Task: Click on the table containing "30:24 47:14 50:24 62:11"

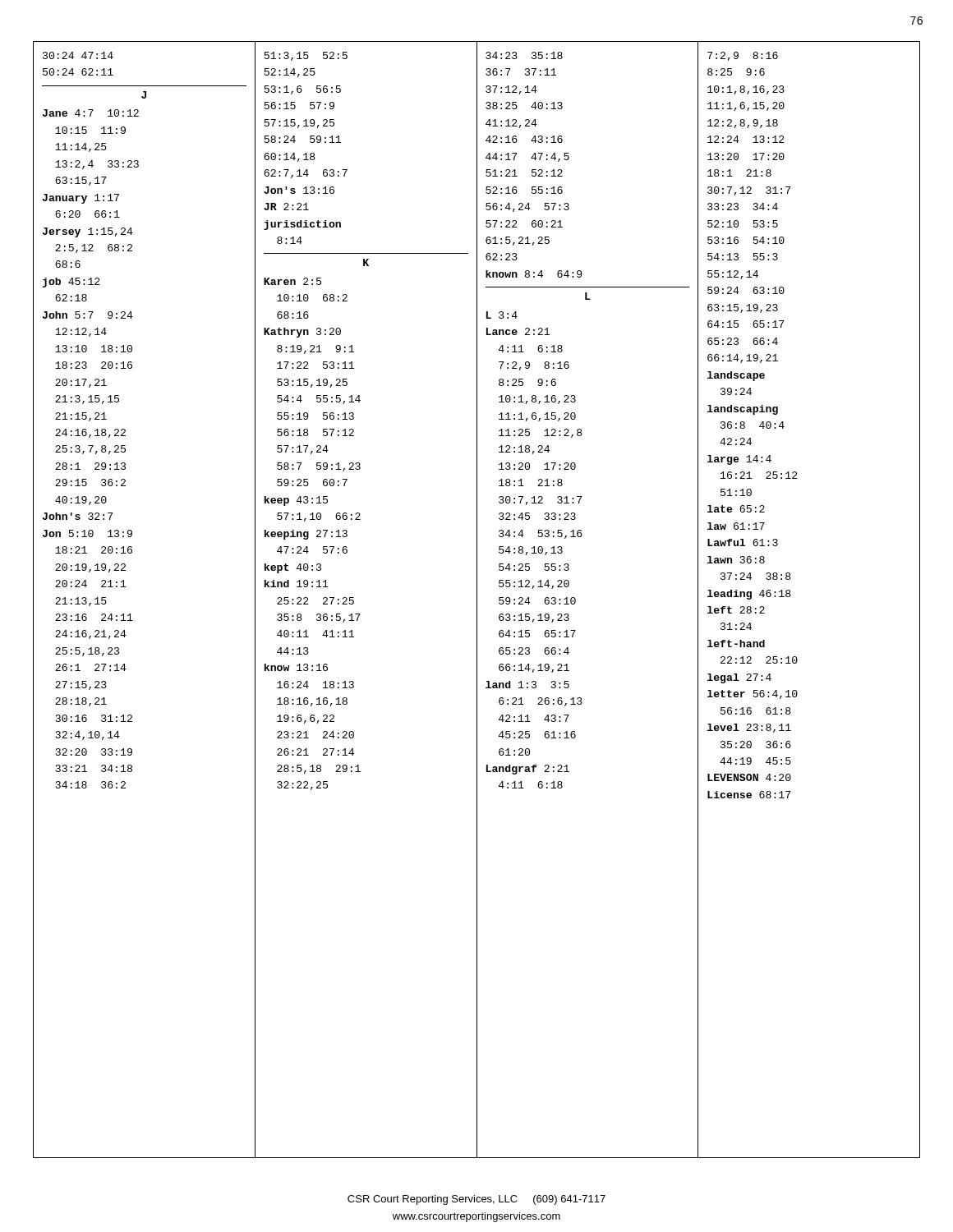Action: (x=476, y=600)
